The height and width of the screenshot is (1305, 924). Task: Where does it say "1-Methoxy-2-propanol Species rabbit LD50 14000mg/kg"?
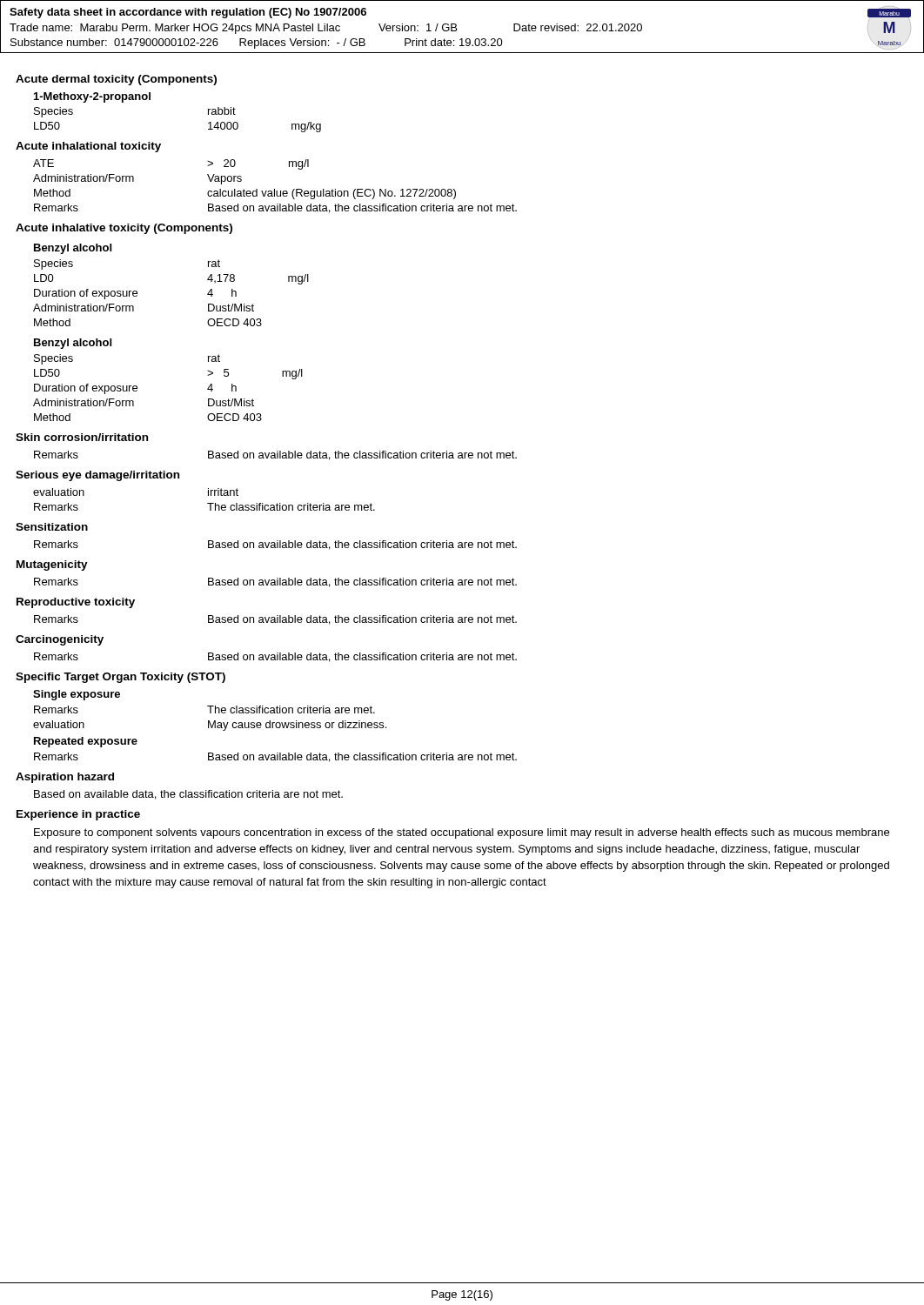92,97
